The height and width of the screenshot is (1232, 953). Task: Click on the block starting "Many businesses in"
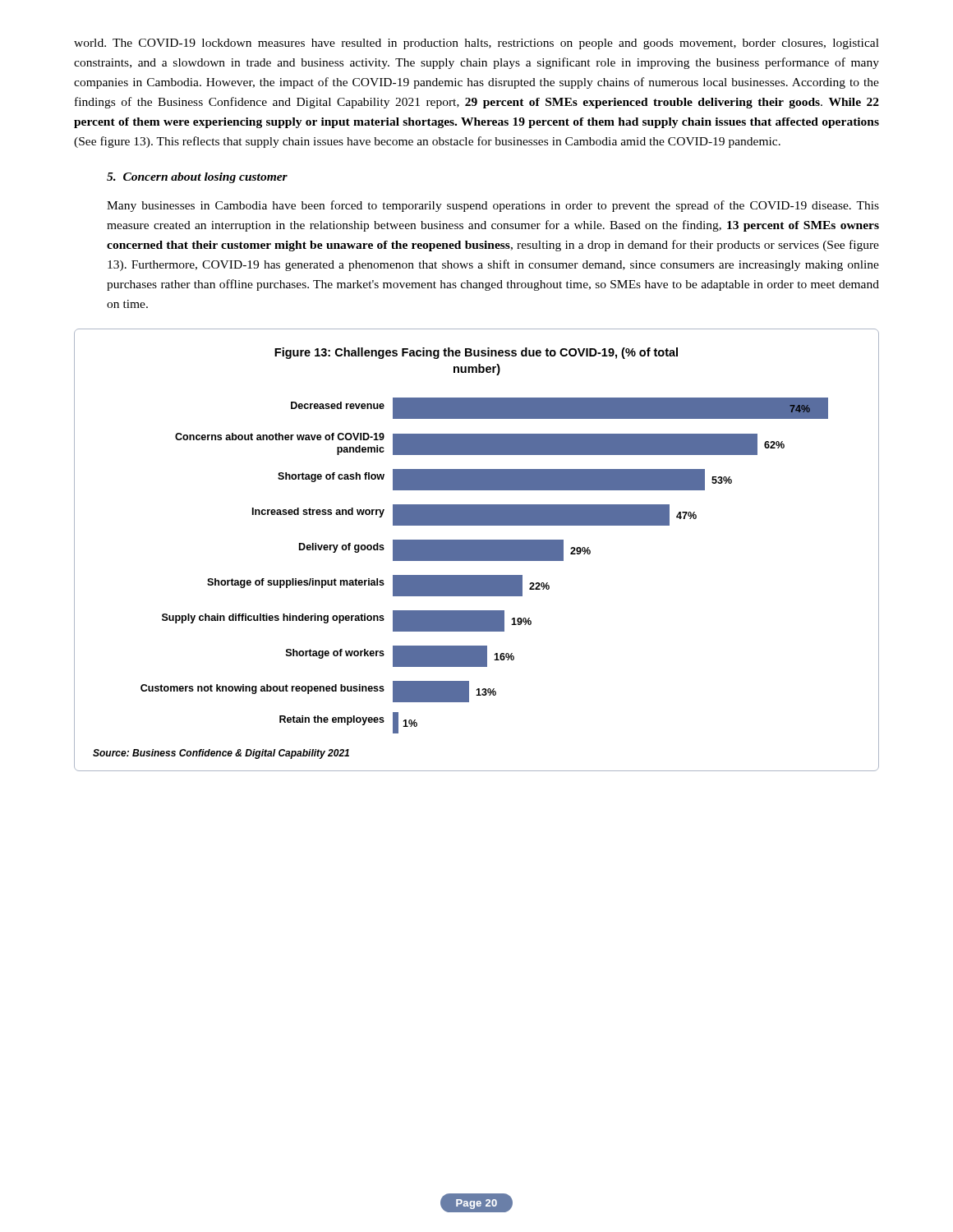click(x=493, y=254)
